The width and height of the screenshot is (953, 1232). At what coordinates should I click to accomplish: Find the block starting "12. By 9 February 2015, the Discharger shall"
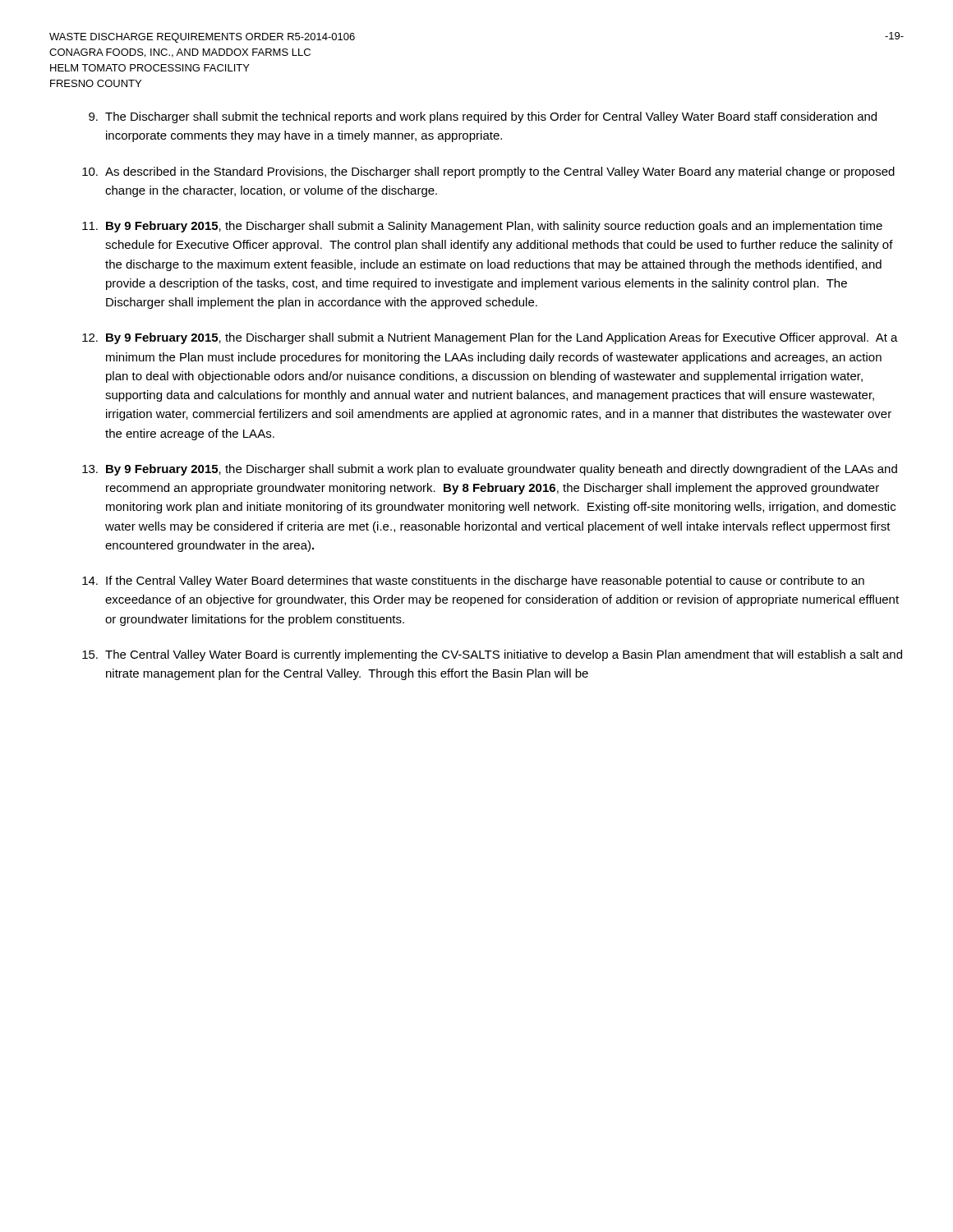point(476,385)
